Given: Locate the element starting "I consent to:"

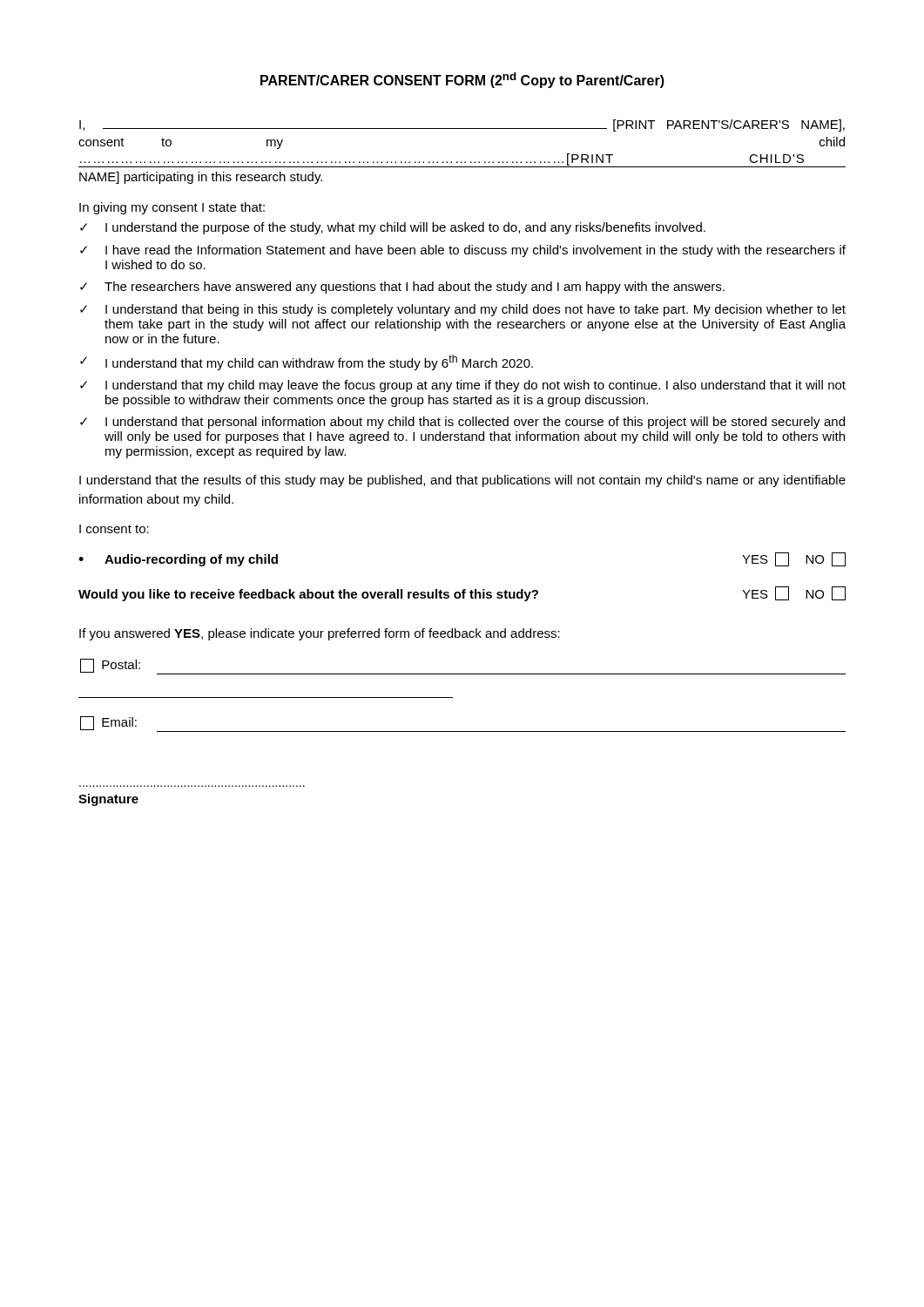Looking at the screenshot, I should 114,528.
